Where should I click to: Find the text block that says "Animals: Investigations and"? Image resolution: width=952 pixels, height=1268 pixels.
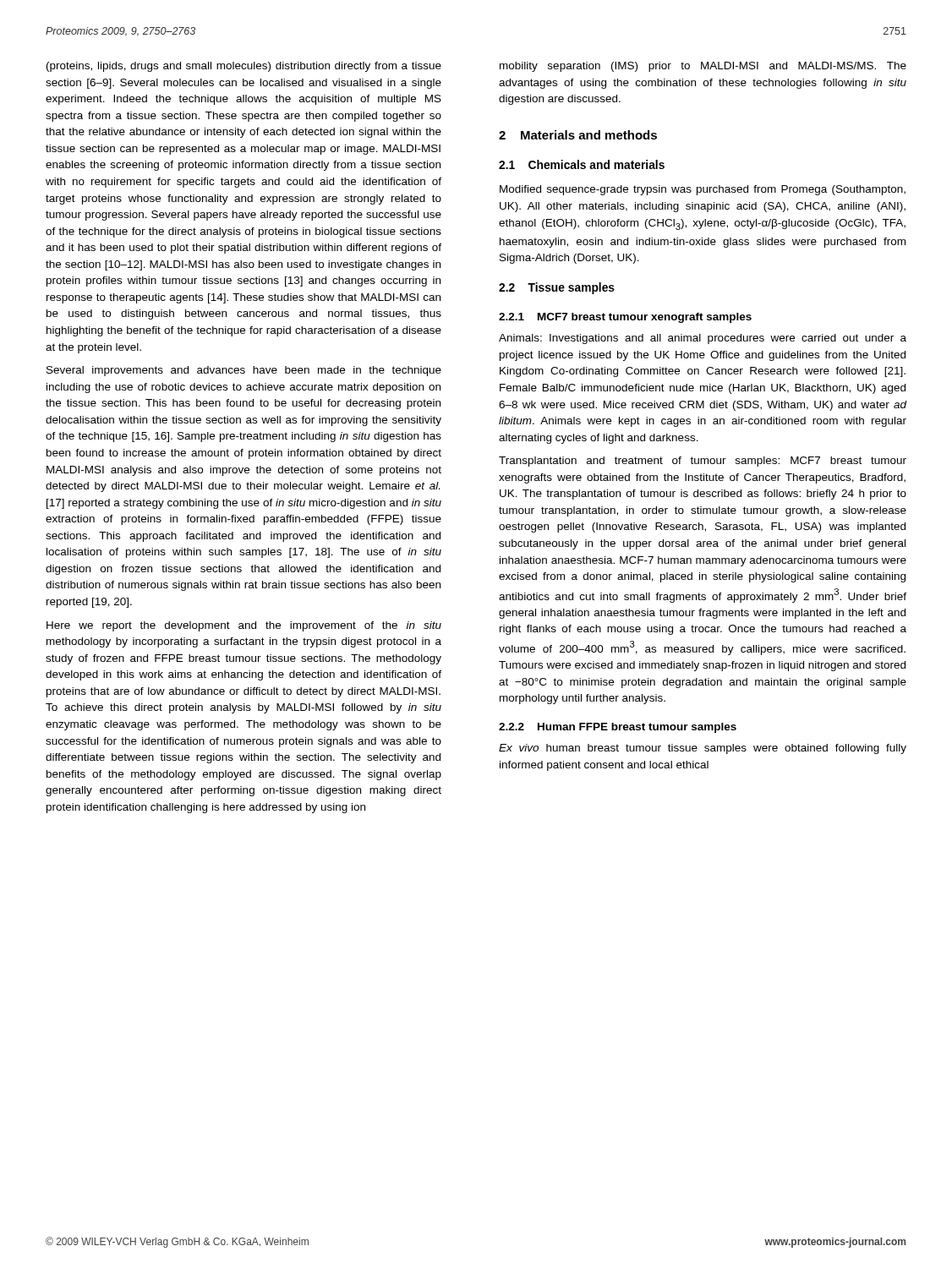[703, 388]
